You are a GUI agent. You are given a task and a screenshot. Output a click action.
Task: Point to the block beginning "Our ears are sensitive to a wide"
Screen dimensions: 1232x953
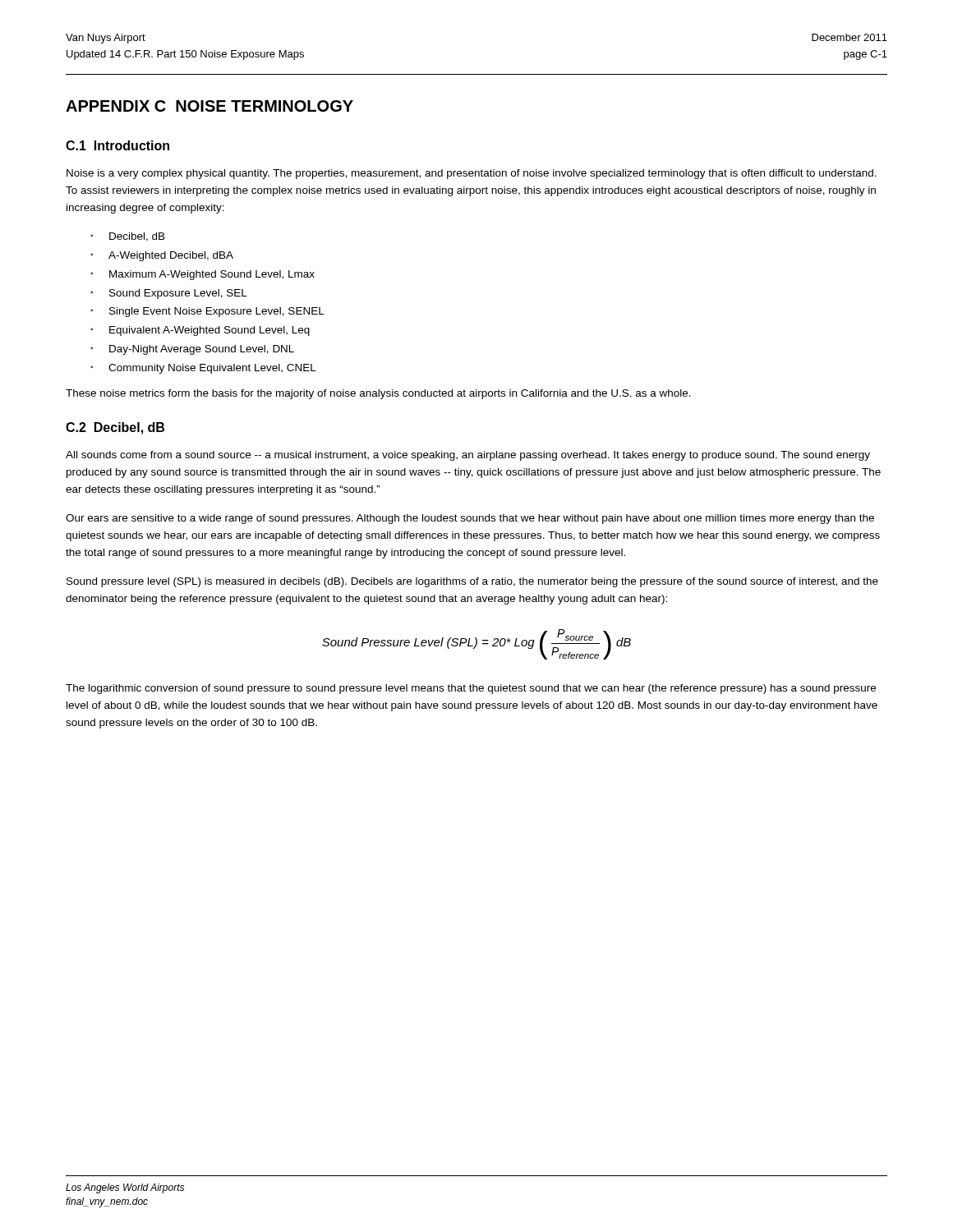[x=473, y=535]
